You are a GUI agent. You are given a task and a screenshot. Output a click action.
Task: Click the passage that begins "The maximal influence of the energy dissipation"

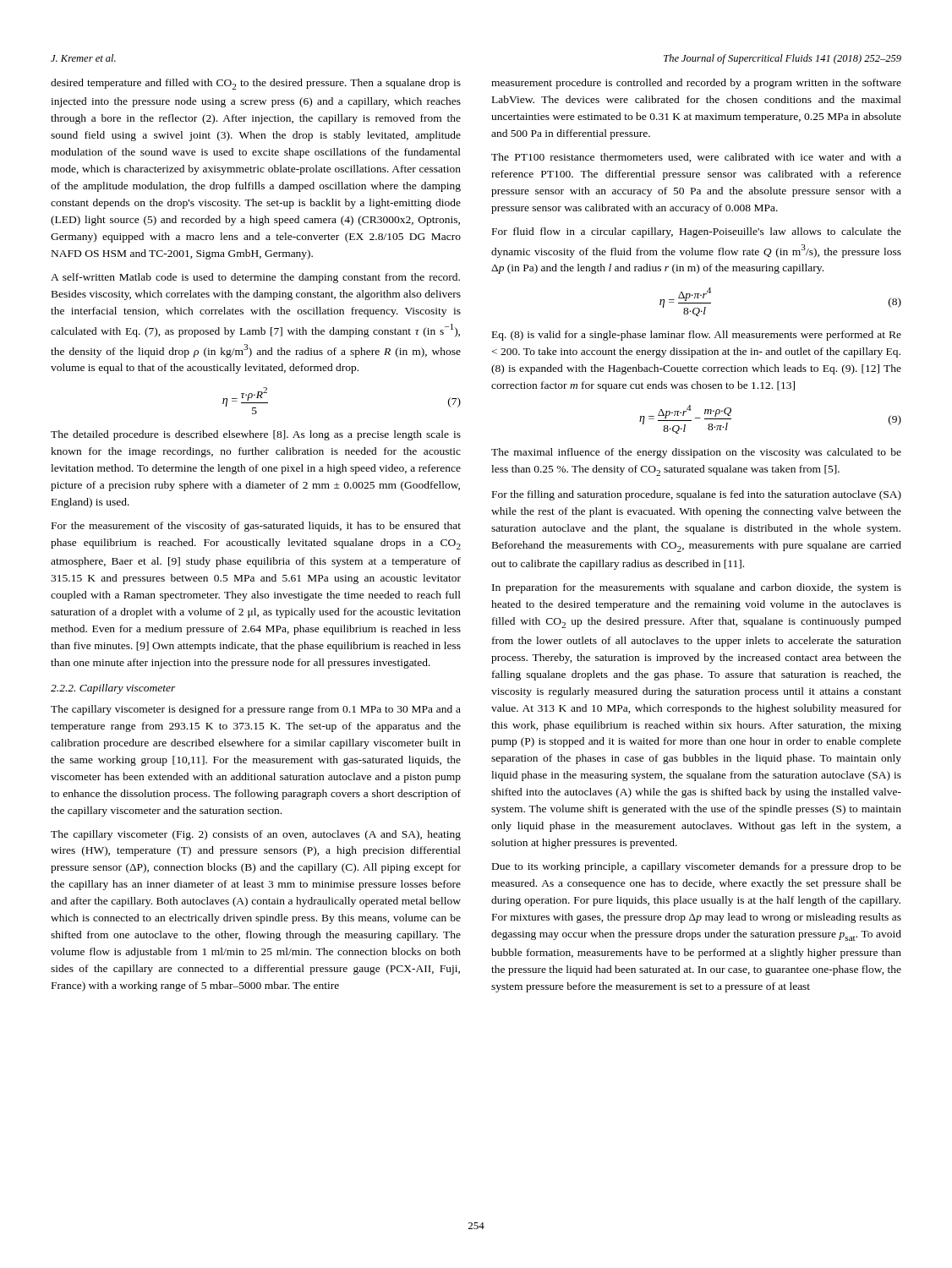pos(696,462)
